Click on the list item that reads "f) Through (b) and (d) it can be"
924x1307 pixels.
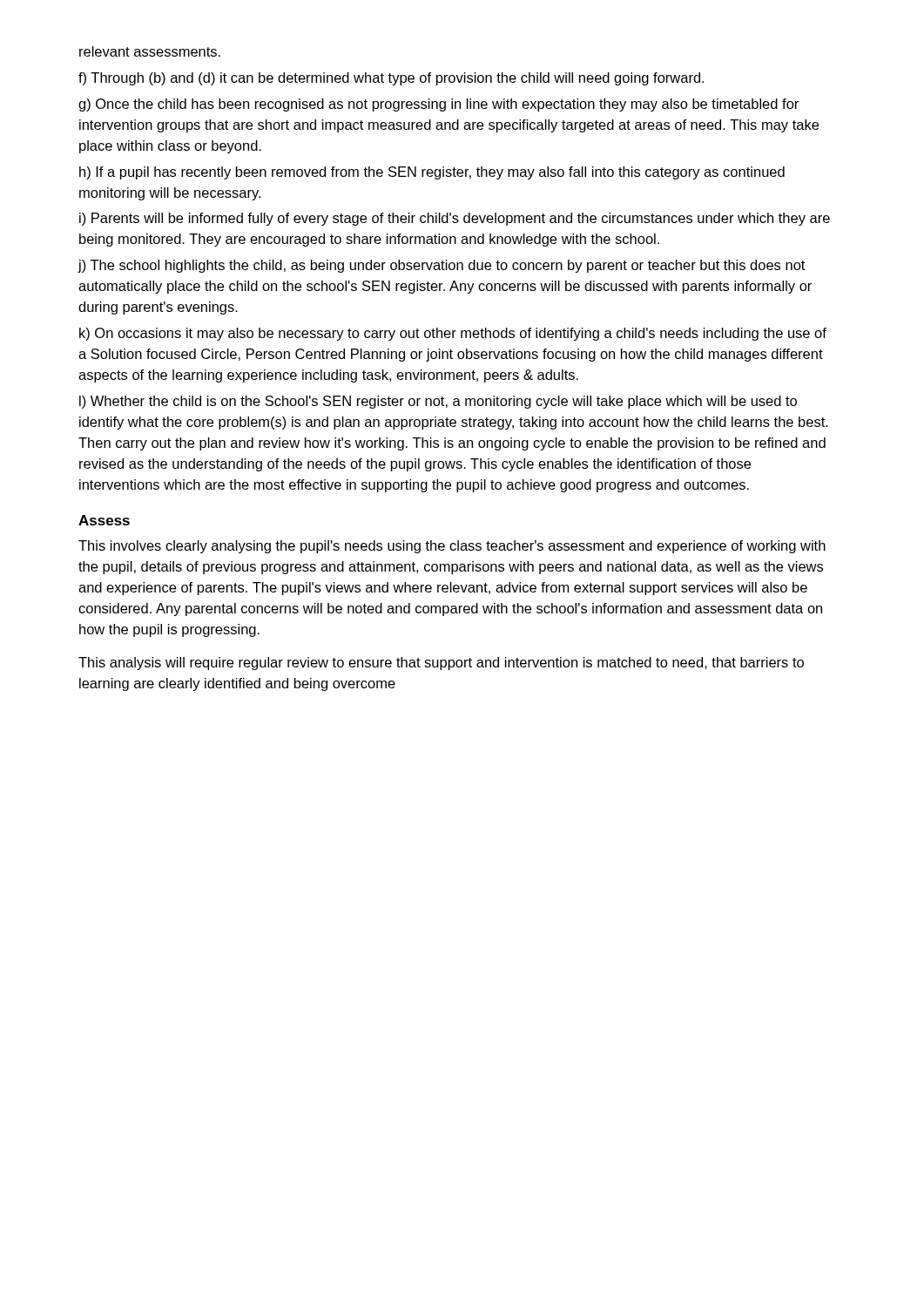point(392,78)
